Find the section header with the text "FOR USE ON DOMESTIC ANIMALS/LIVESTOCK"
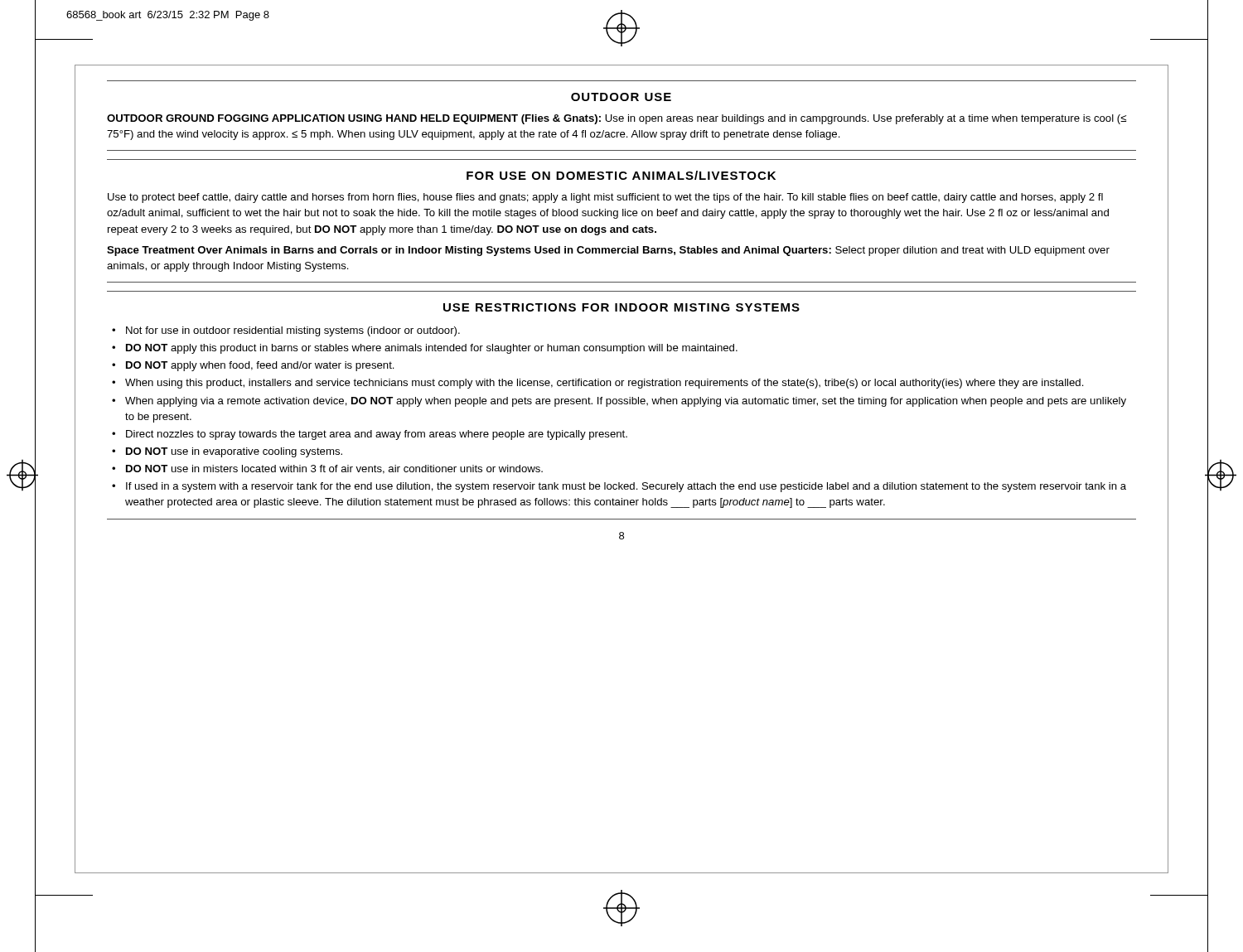This screenshot has width=1243, height=952. click(622, 175)
